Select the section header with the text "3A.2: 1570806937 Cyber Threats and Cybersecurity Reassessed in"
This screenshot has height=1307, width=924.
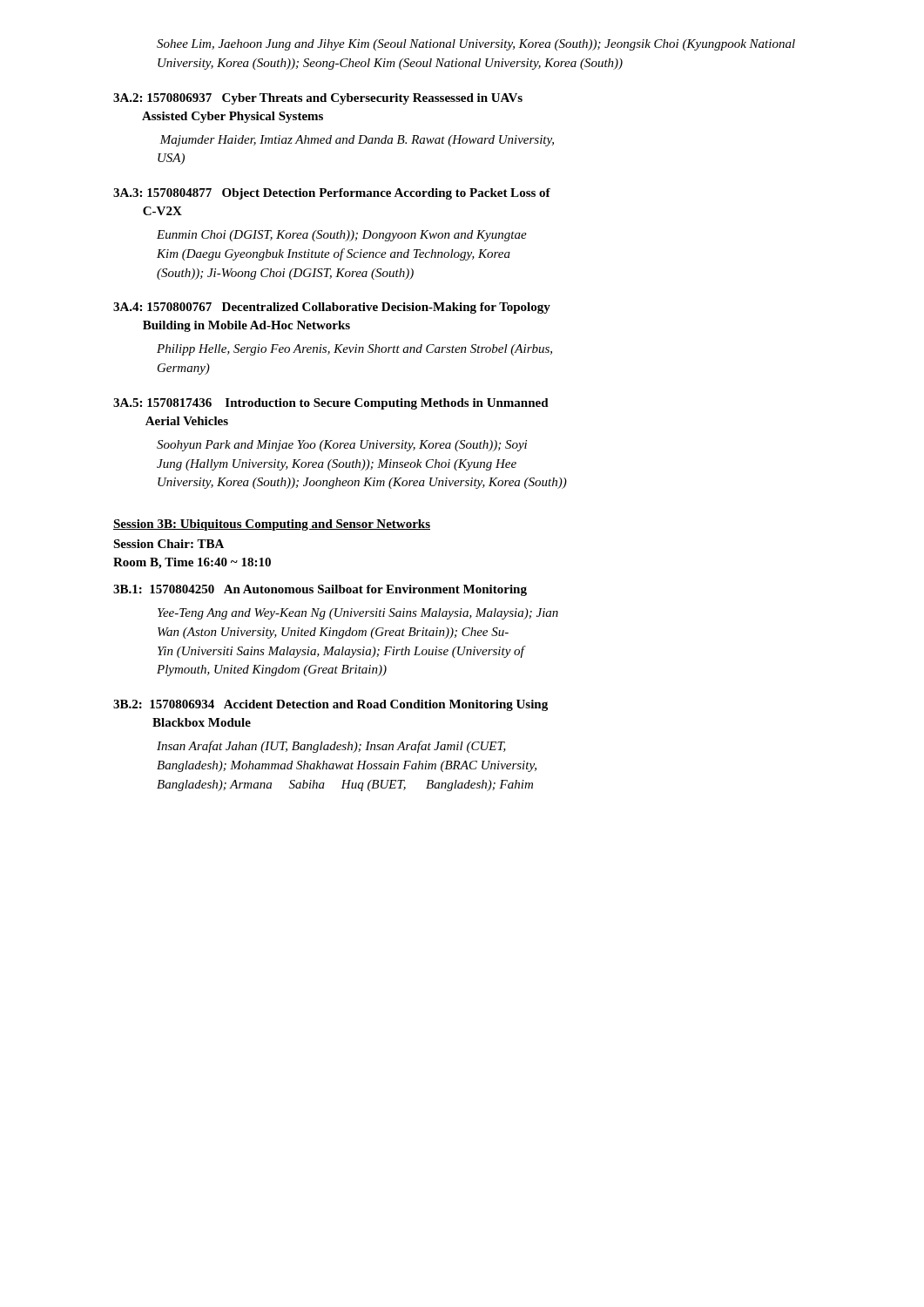pos(318,106)
